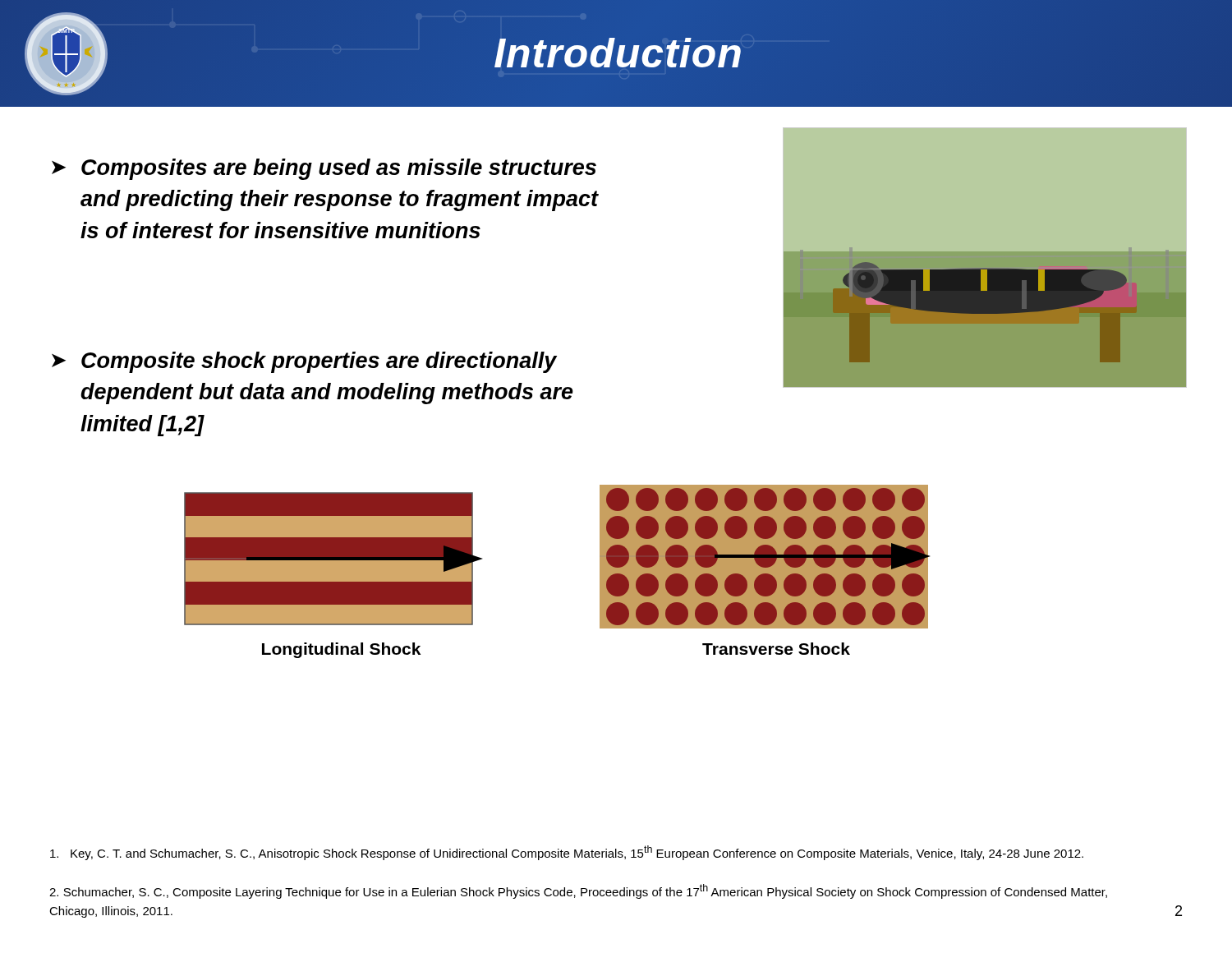
Task: Select the footnote with the text "Key, C. T."
Action: click(567, 852)
